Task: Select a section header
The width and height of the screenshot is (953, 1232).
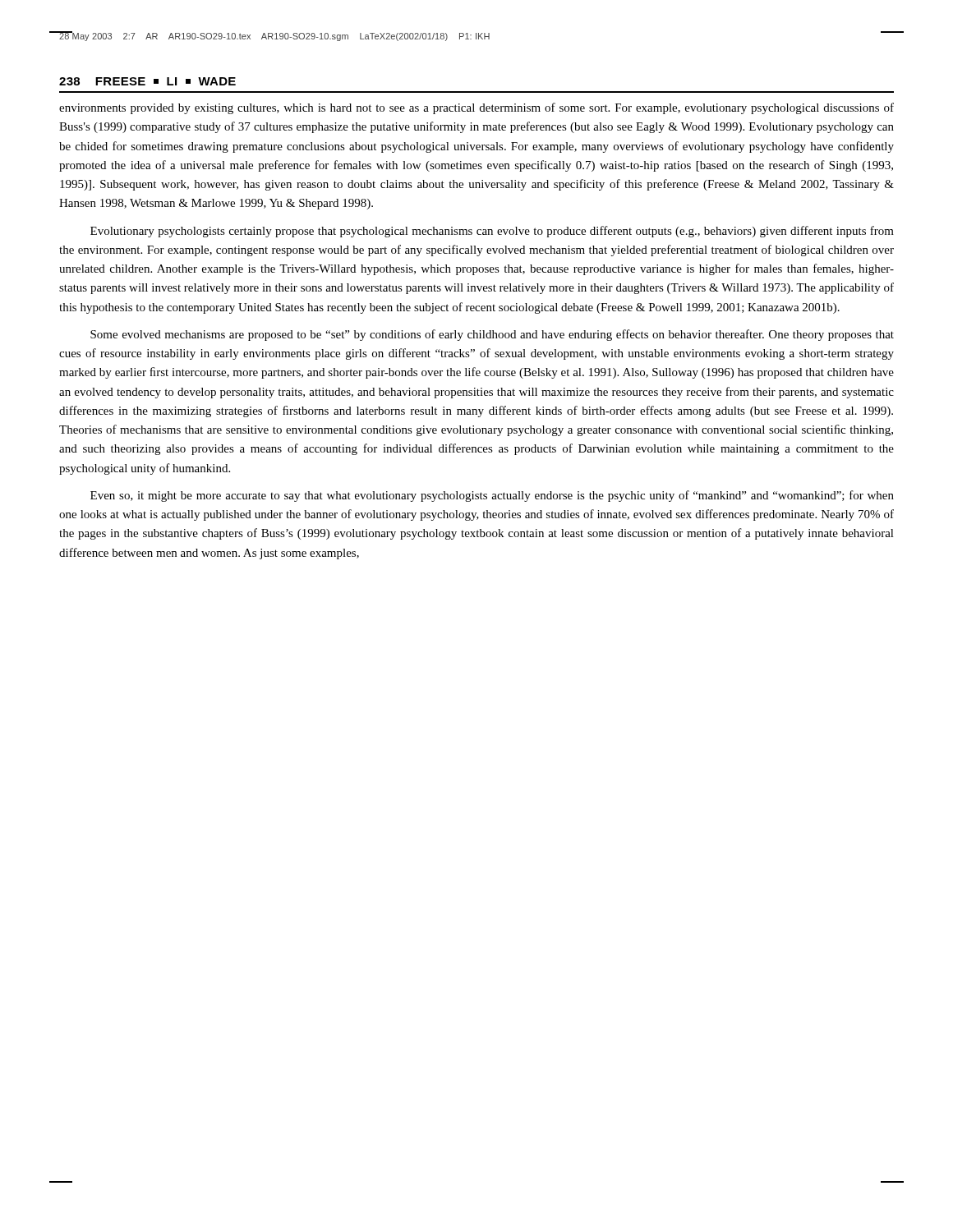Action: (x=148, y=81)
